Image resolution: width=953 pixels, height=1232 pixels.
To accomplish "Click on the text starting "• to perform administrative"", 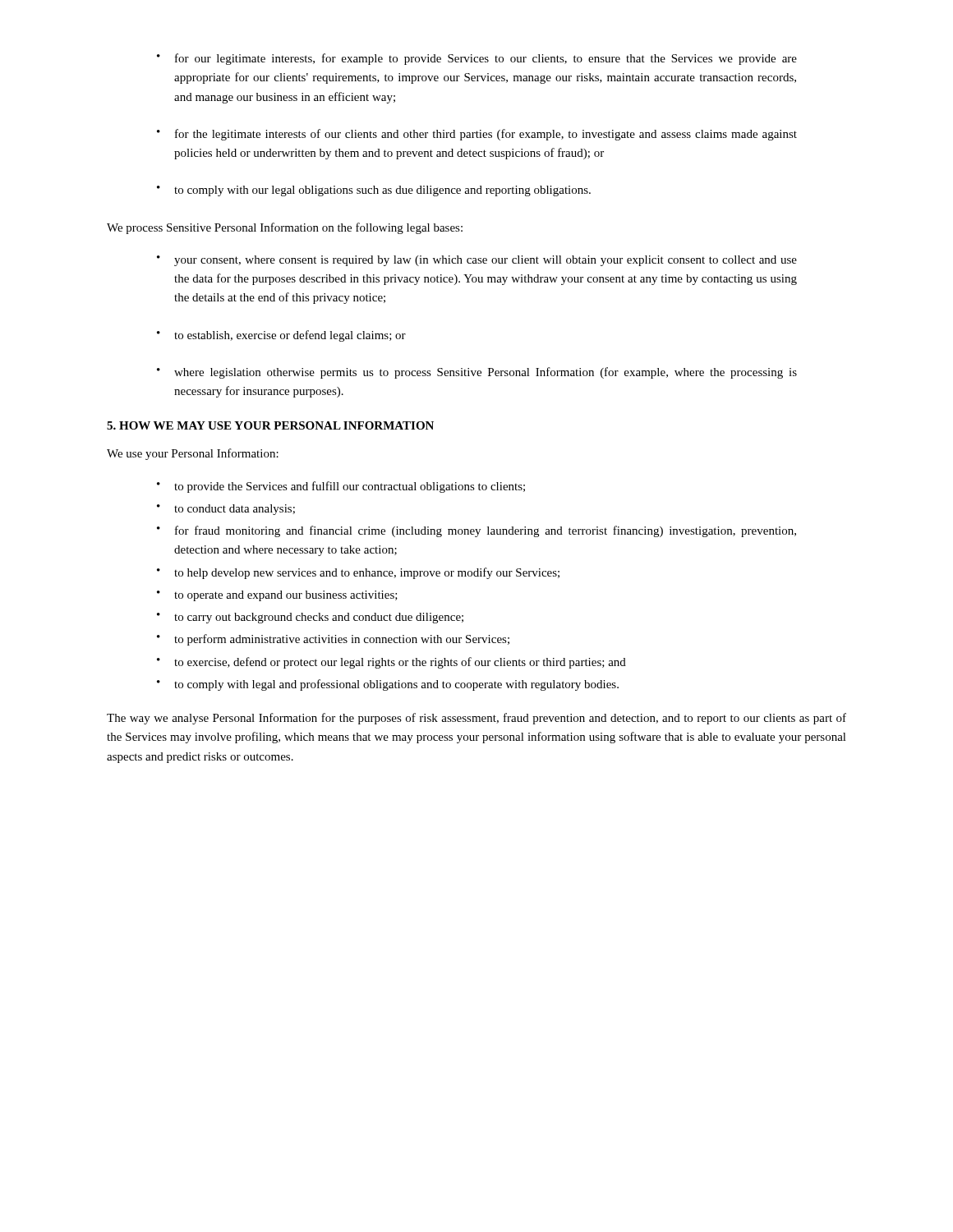I will (x=333, y=640).
